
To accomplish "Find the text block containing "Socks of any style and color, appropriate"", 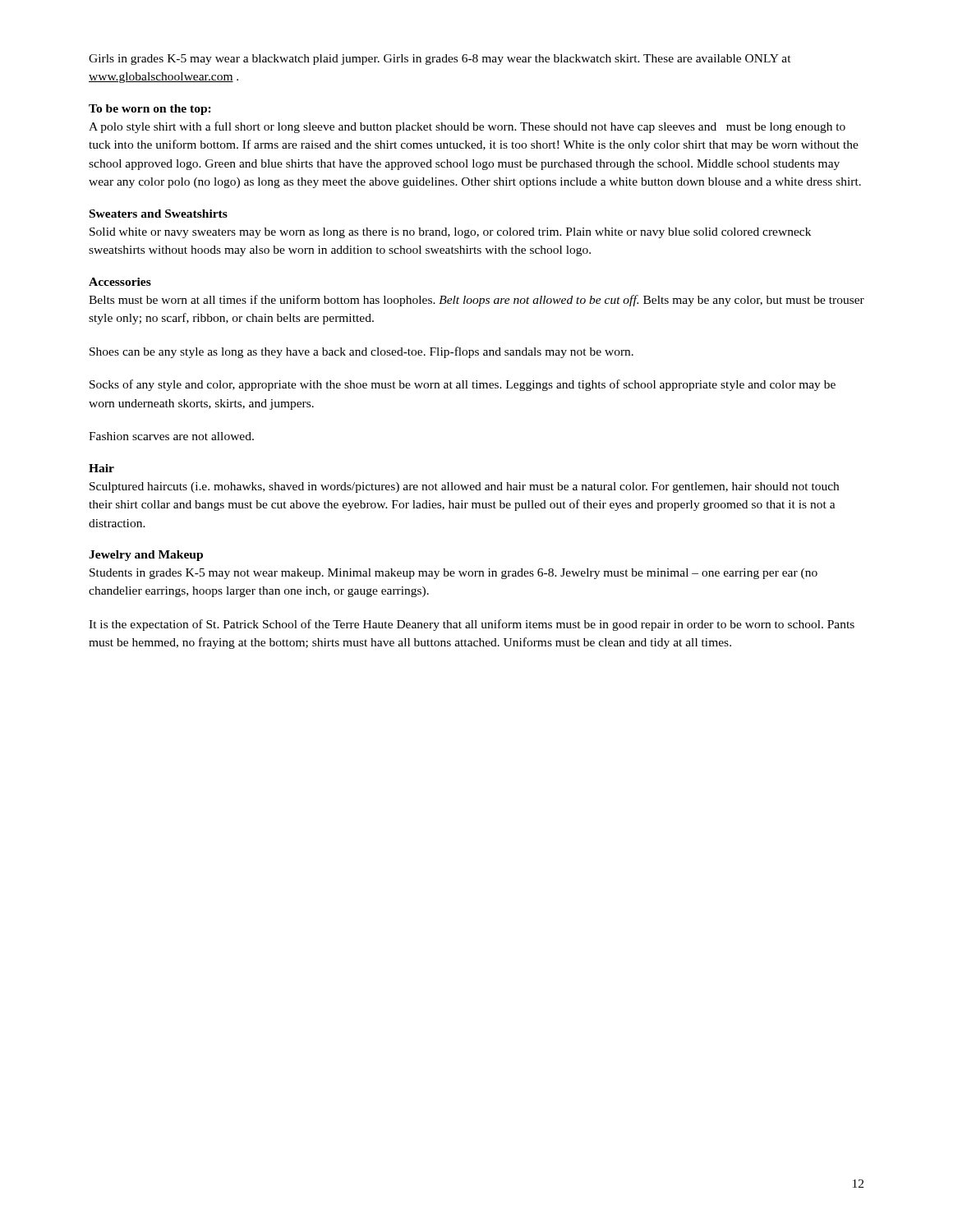I will 476,394.
